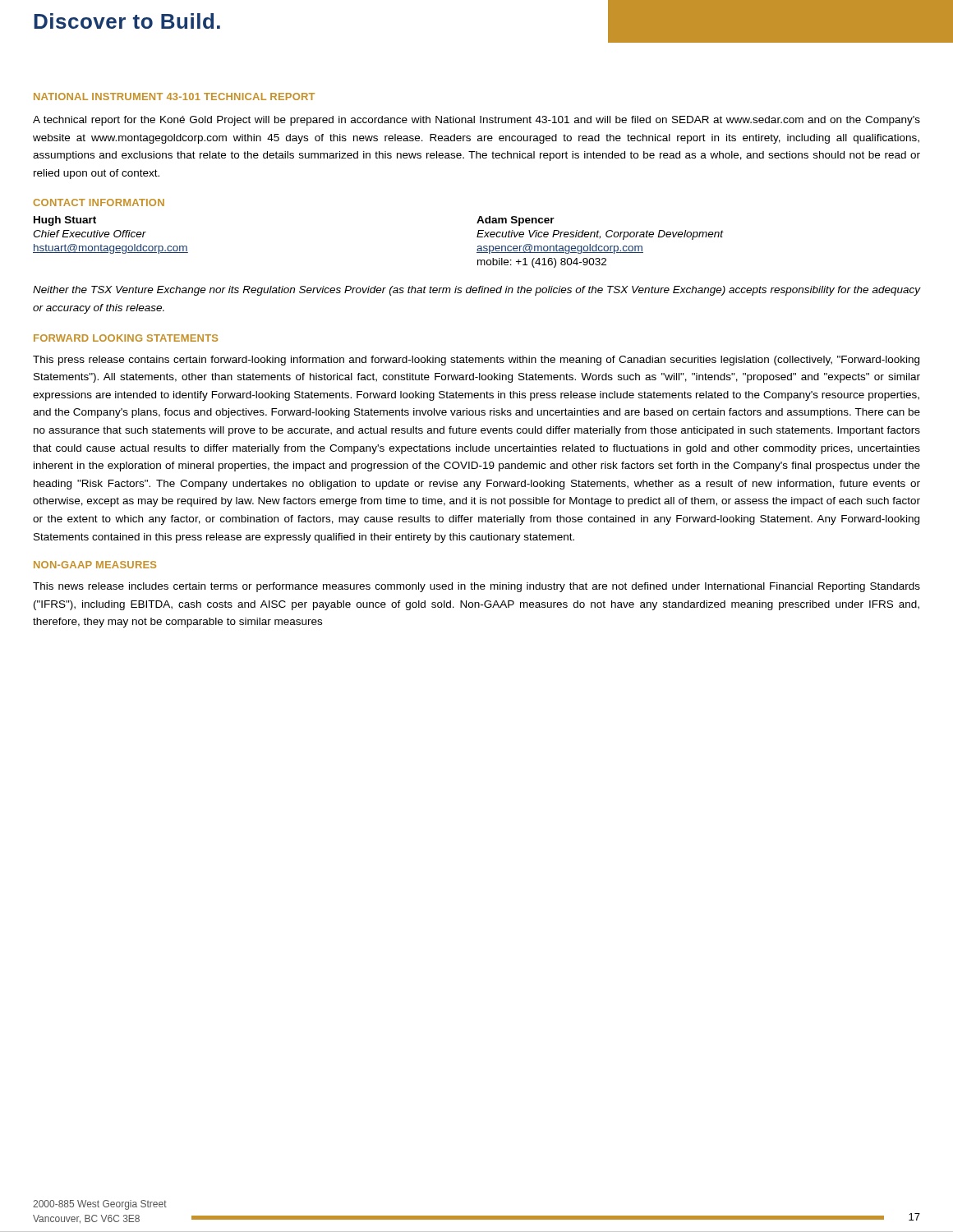953x1232 pixels.
Task: Click the passage that begins "This press release contains certain forward-looking information"
Action: 476,448
